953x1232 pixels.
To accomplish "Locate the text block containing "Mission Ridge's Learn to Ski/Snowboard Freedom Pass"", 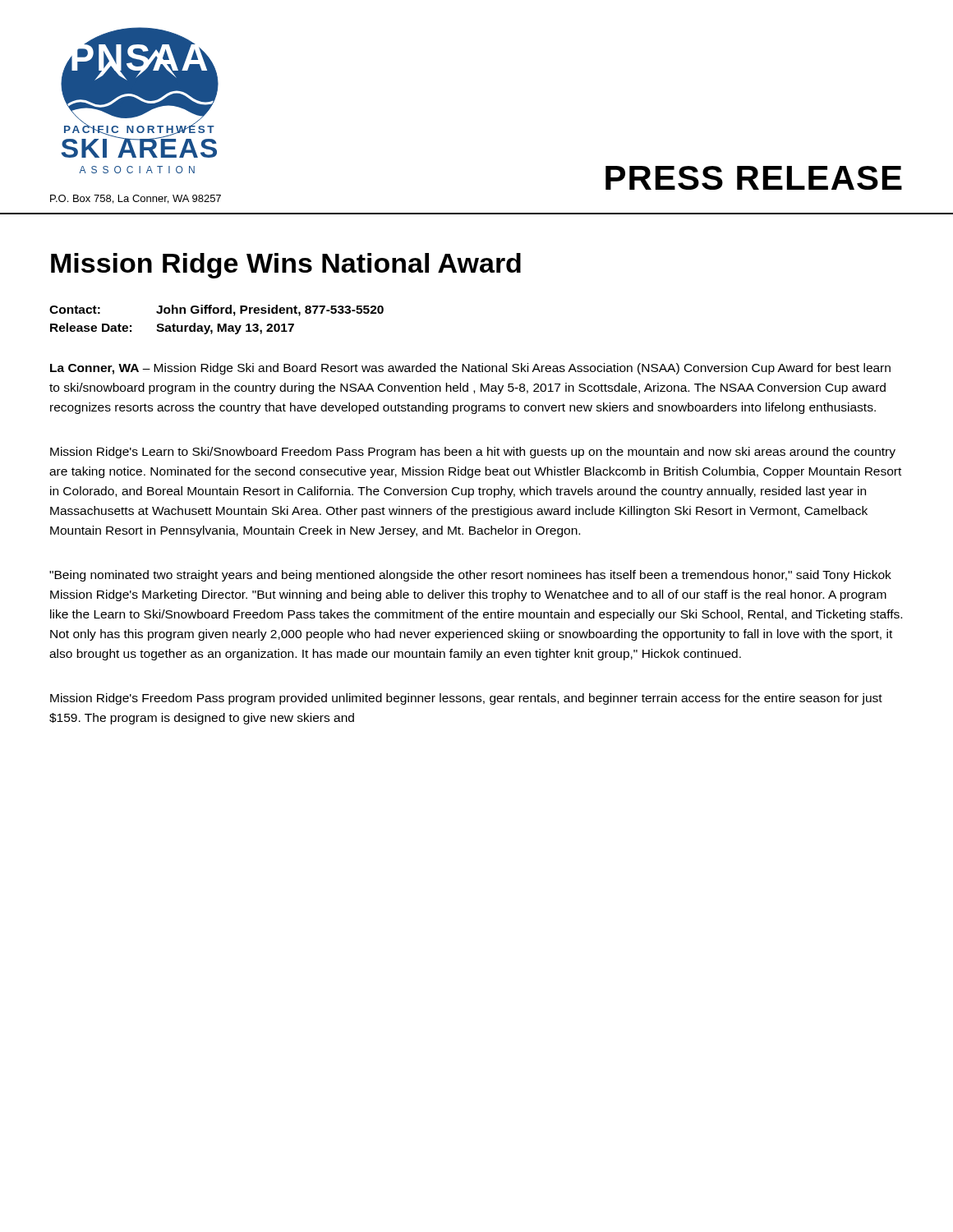I will [475, 491].
